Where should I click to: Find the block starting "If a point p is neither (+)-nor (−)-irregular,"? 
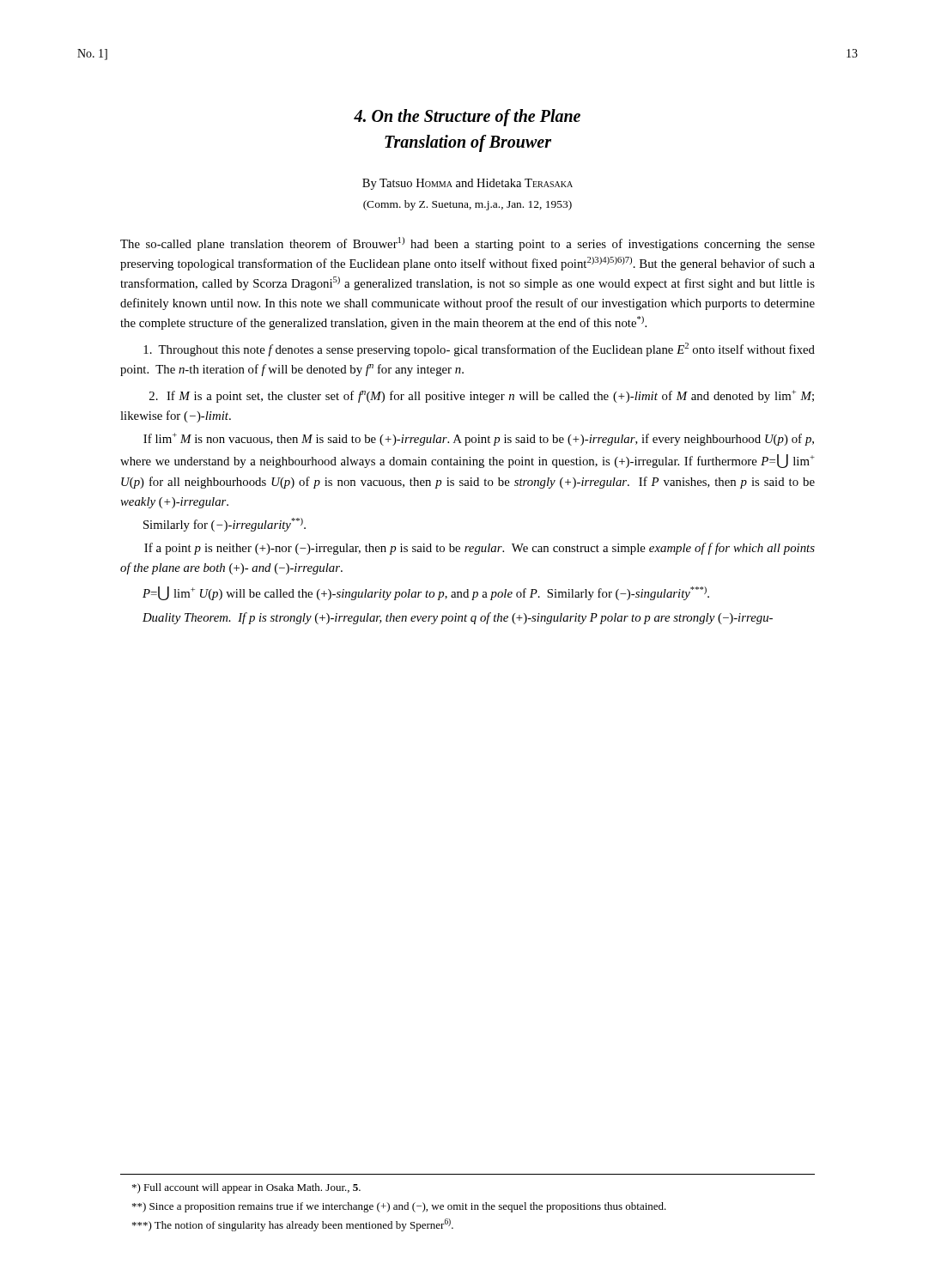[468, 558]
